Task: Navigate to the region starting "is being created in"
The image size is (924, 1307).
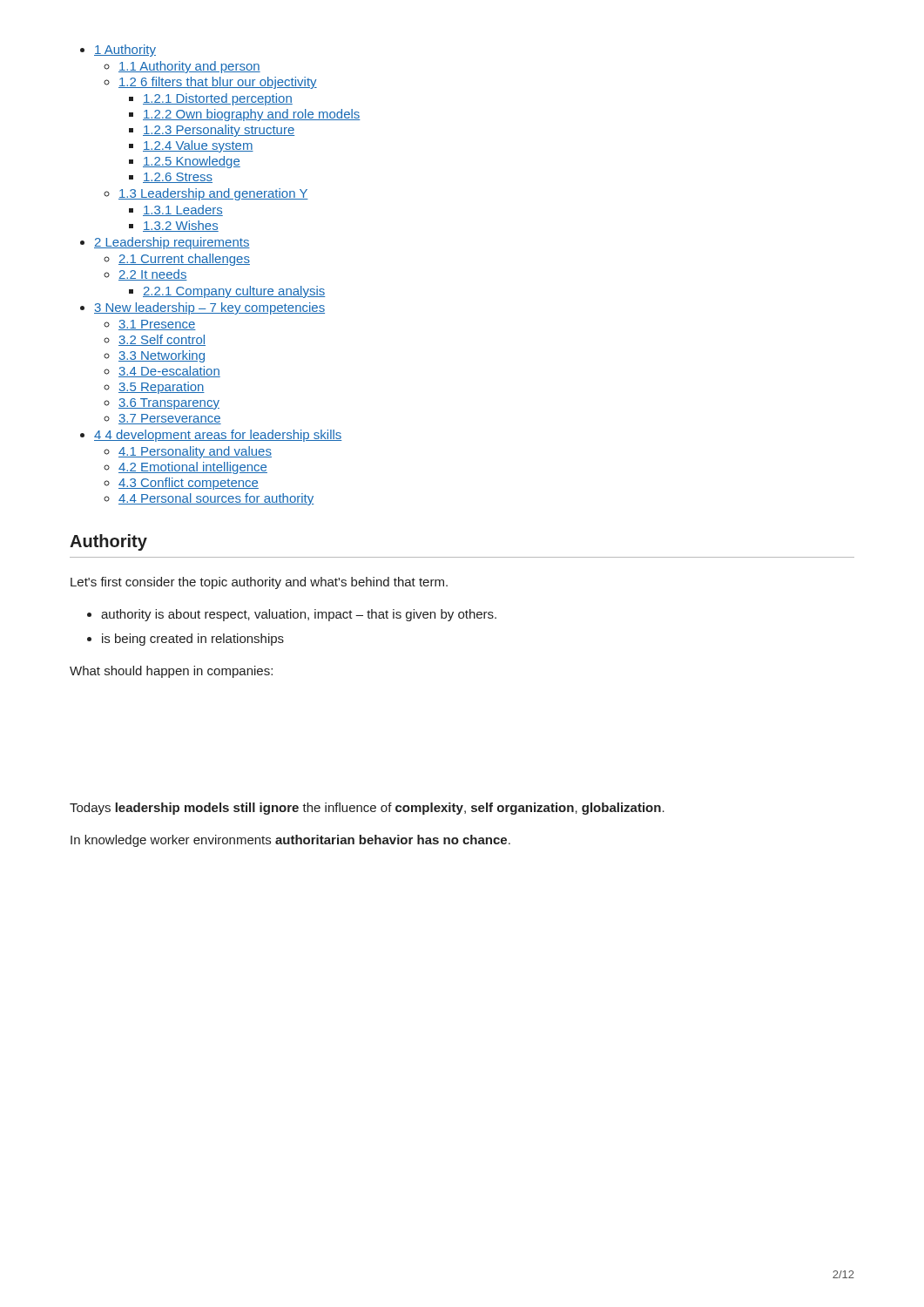Action: pyautogui.click(x=193, y=638)
